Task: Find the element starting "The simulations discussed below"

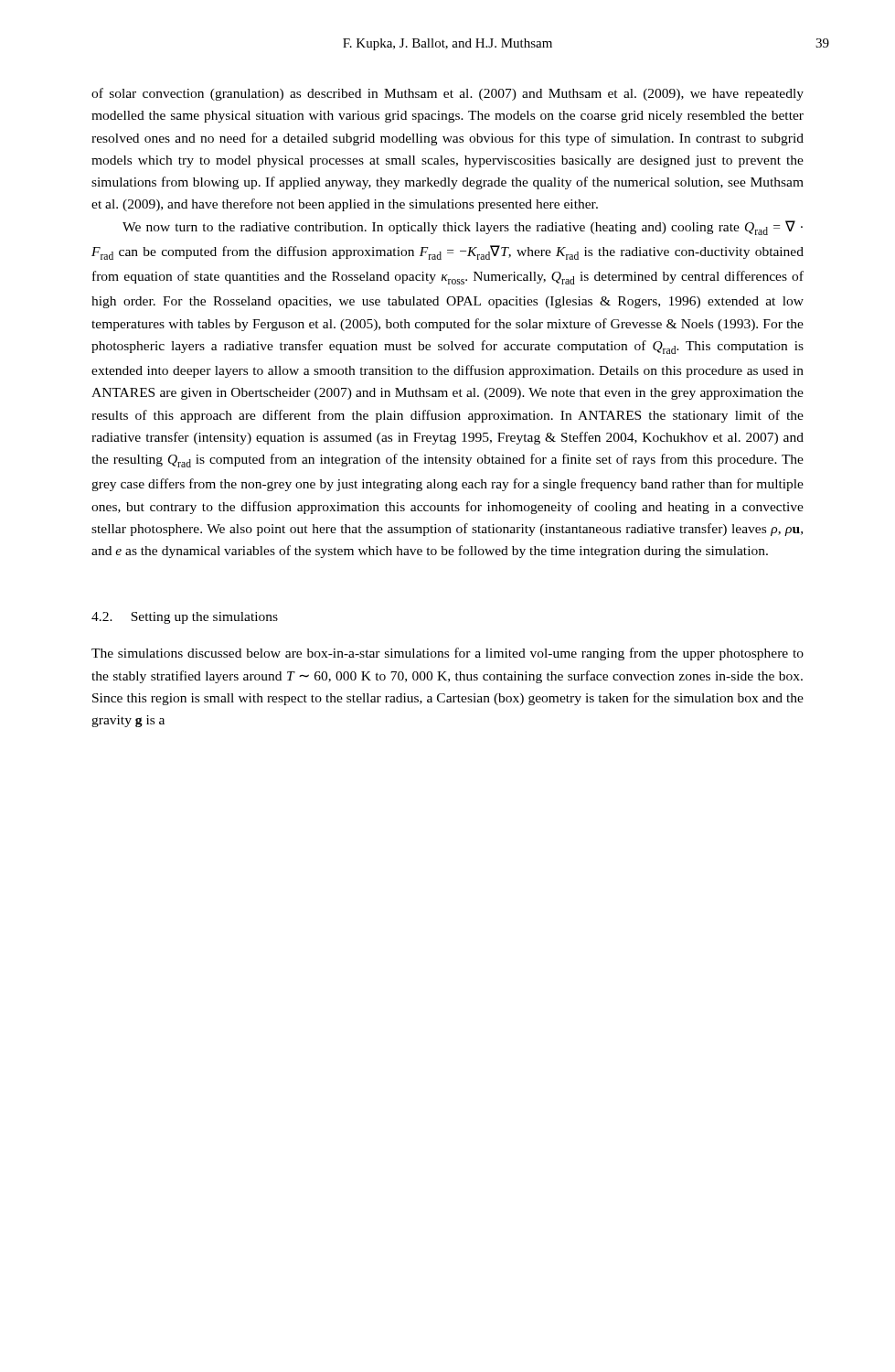Action: [x=448, y=687]
